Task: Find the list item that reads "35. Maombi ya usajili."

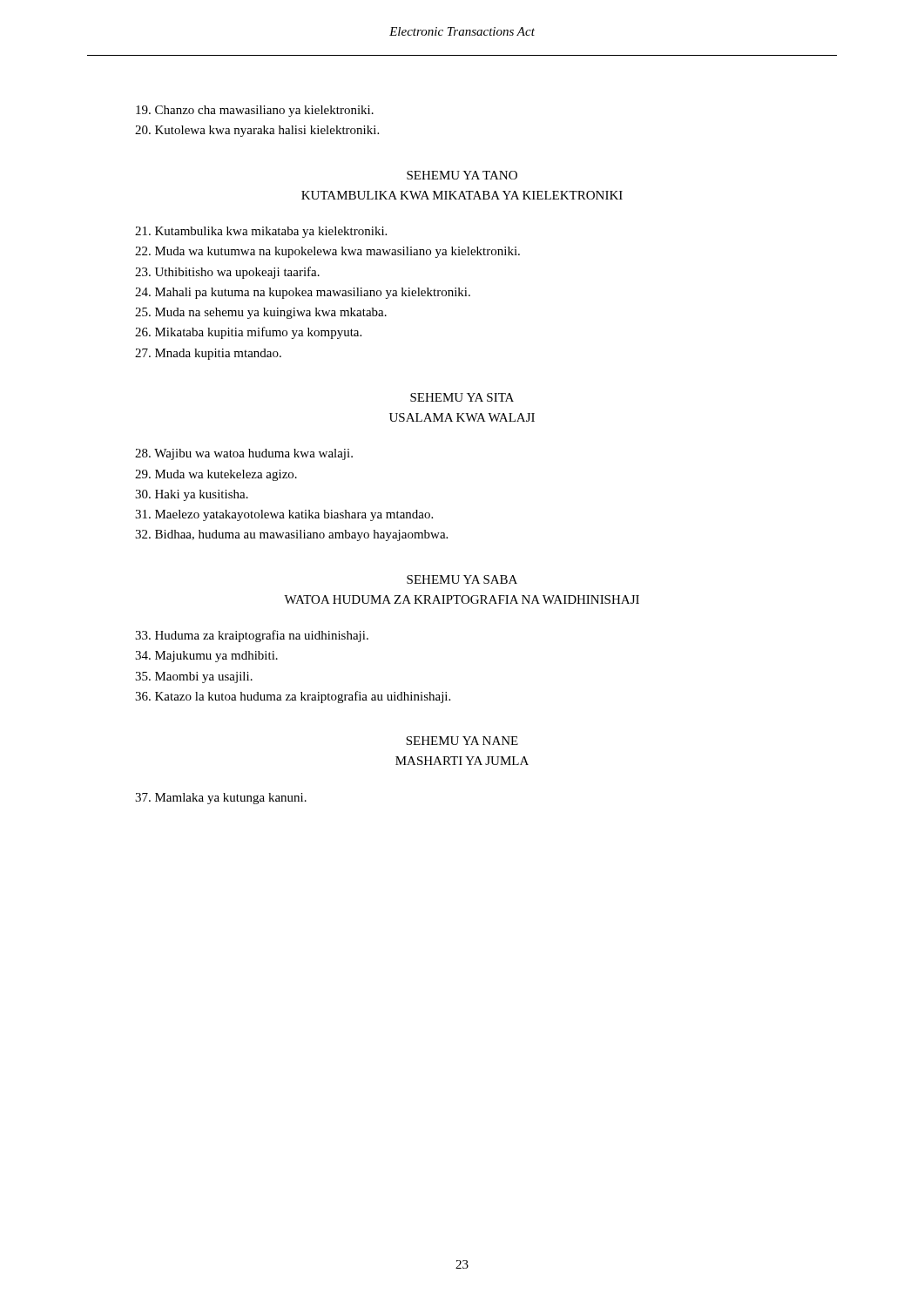Action: (194, 676)
